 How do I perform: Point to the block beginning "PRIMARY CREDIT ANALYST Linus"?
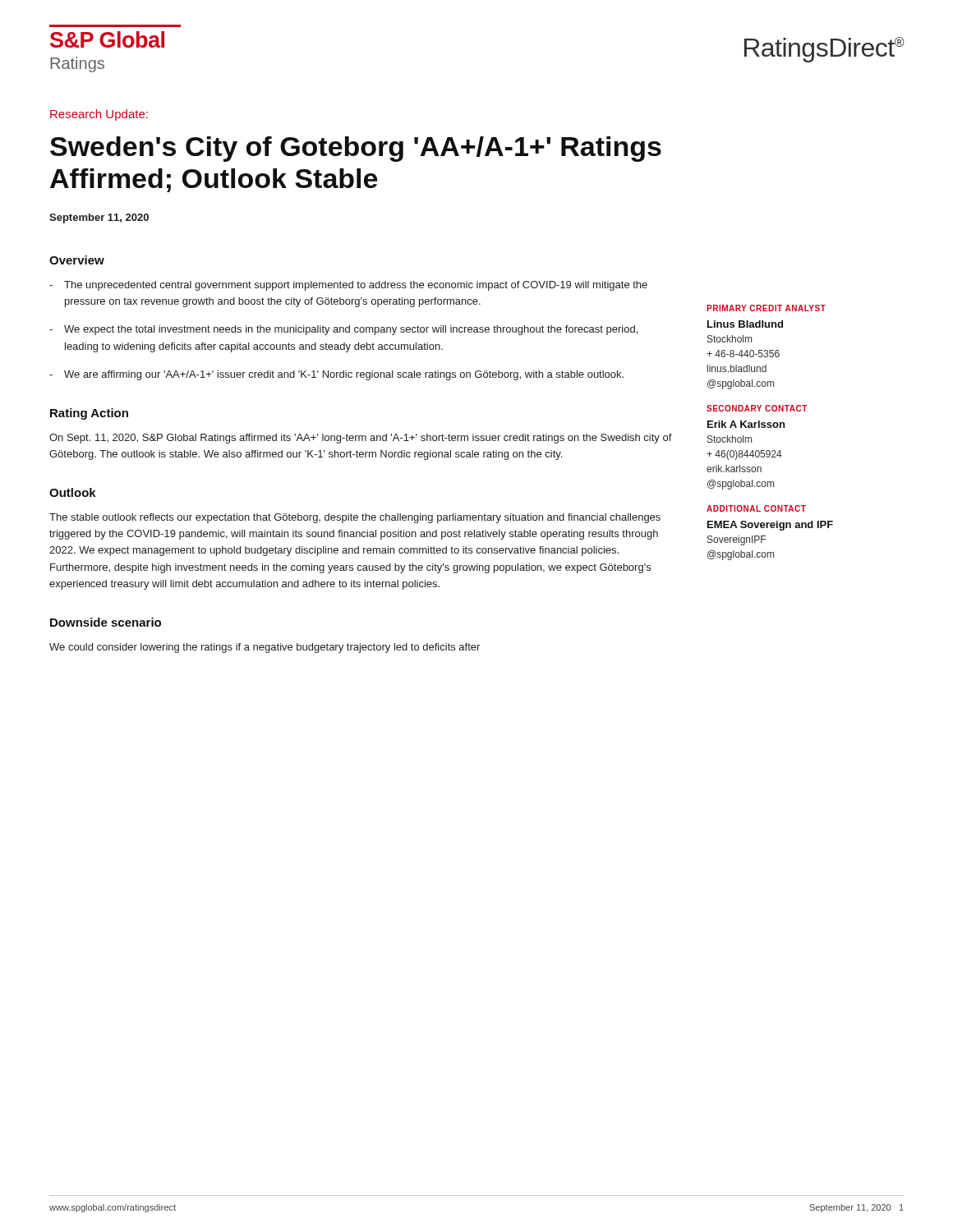point(766,308)
